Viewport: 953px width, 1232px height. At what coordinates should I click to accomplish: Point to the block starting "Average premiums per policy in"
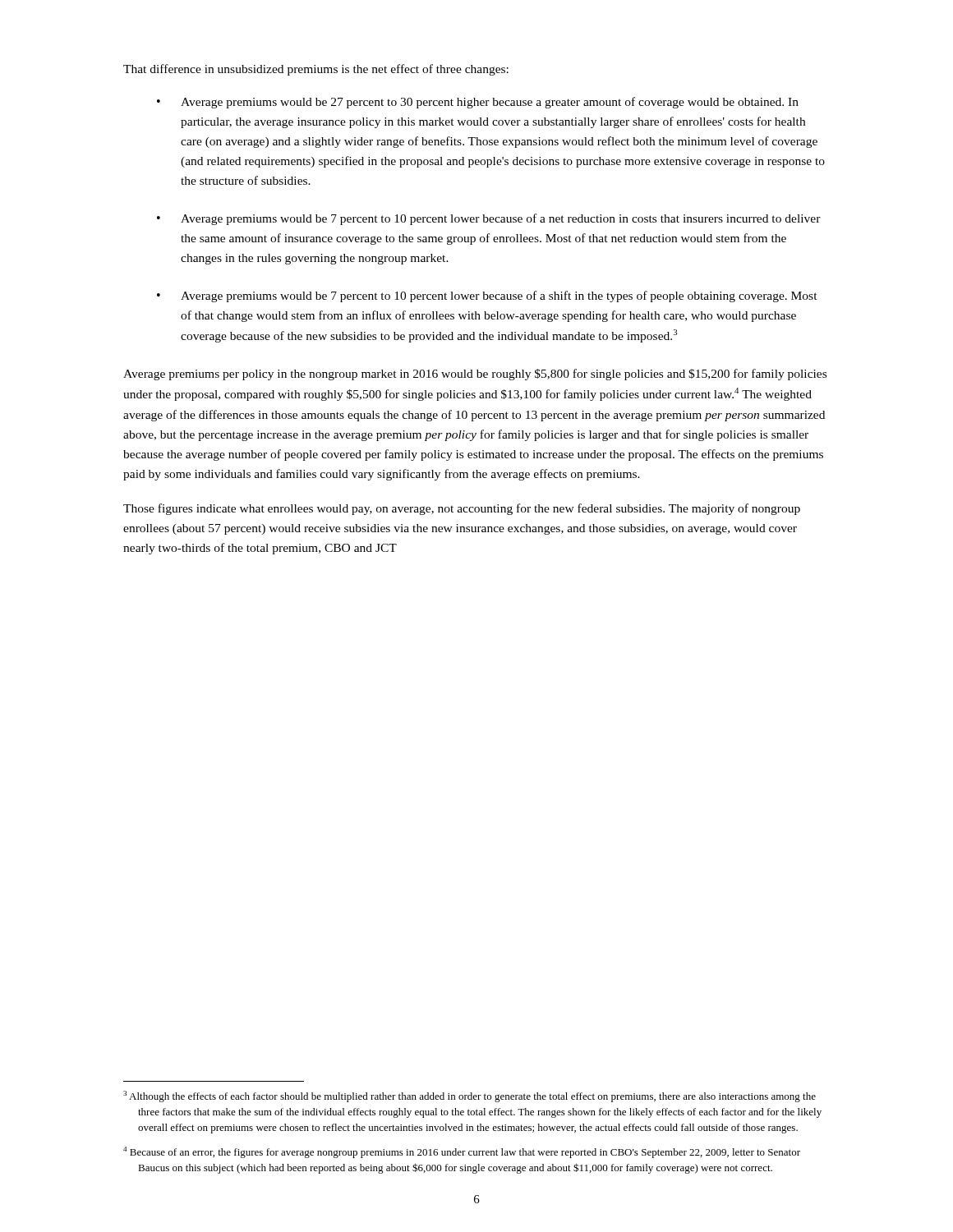coord(475,423)
